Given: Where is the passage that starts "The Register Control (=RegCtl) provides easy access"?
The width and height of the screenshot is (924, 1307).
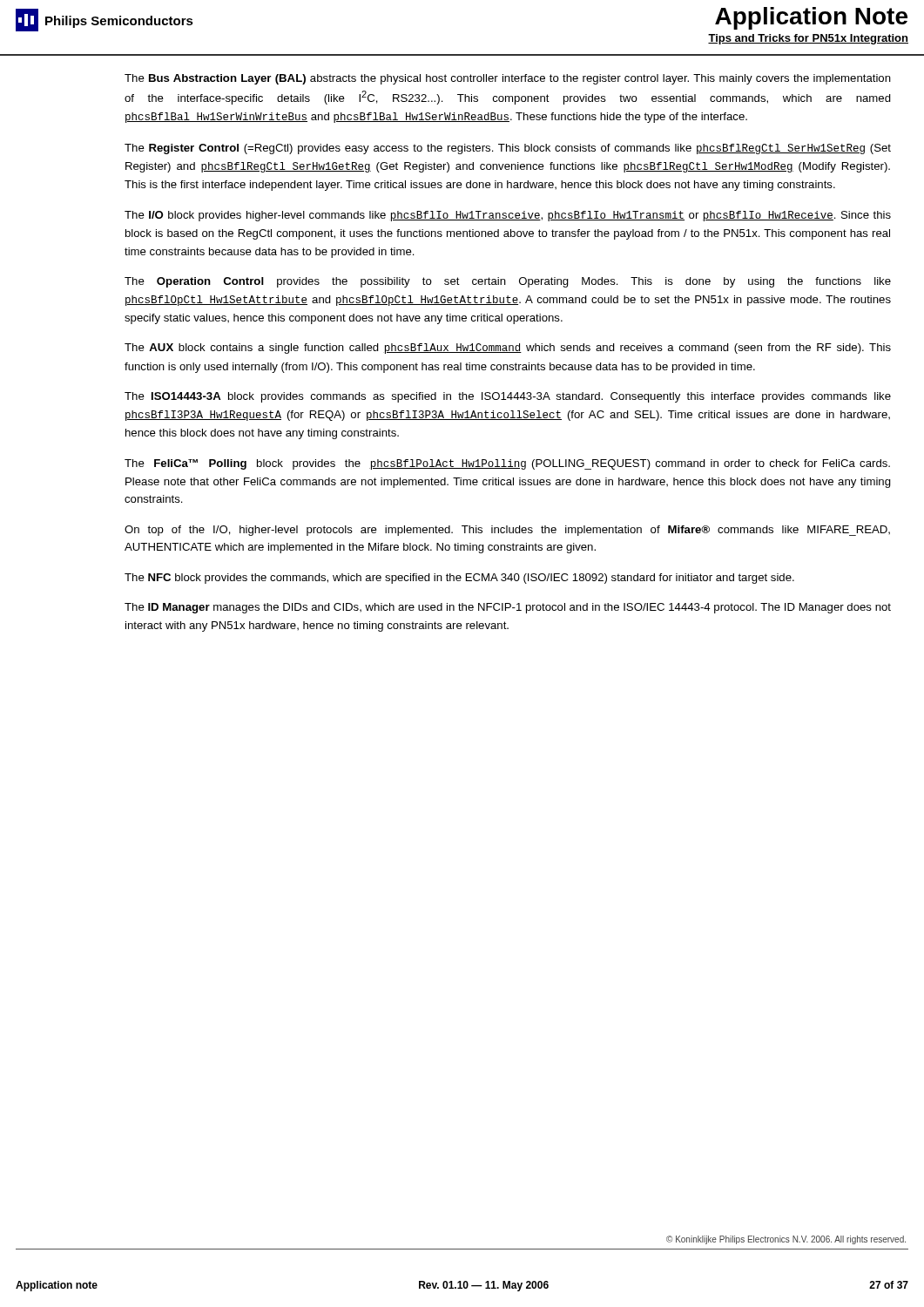Looking at the screenshot, I should 508,166.
